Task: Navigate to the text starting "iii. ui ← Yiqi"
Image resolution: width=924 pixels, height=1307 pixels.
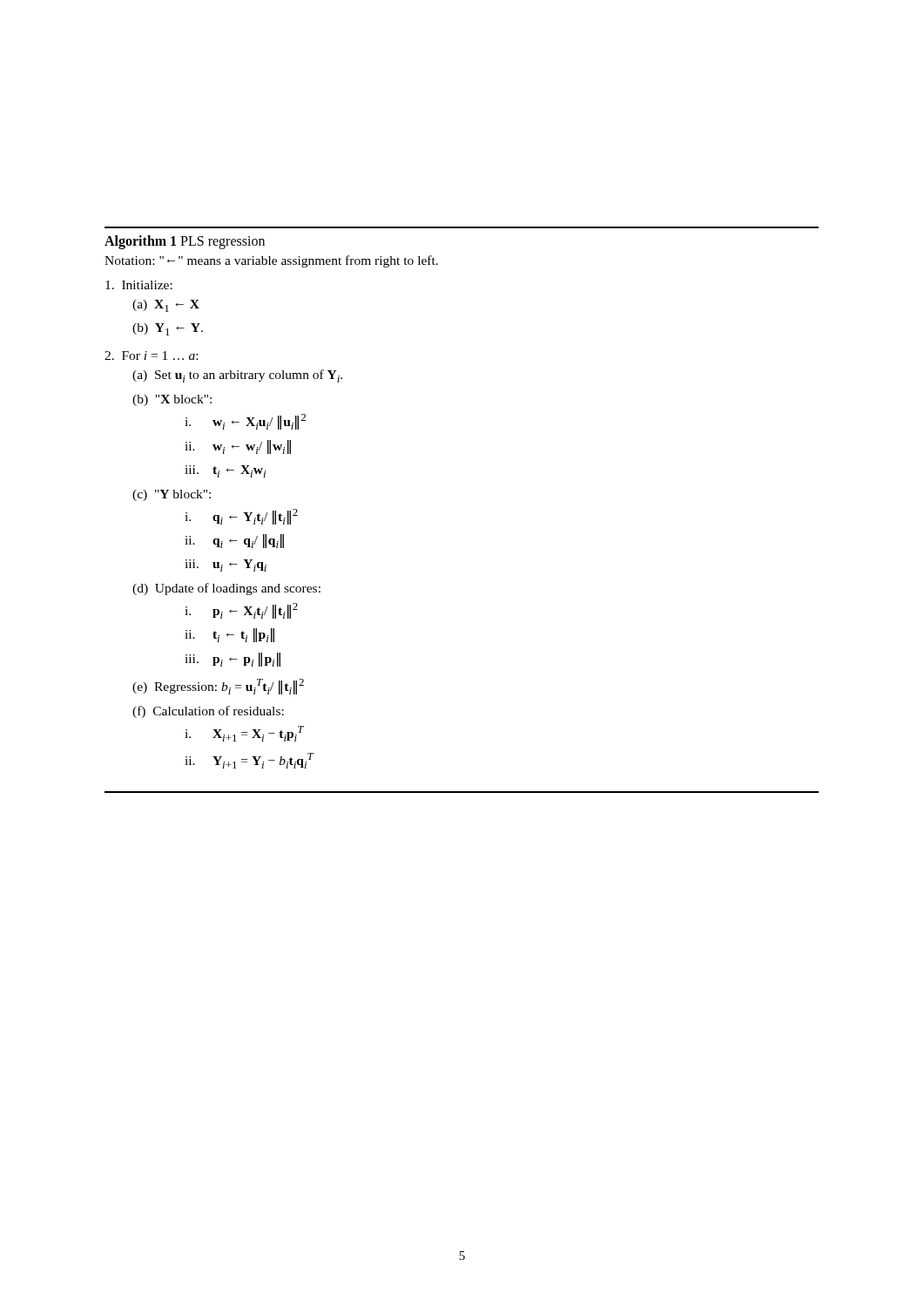Action: [x=226, y=565]
